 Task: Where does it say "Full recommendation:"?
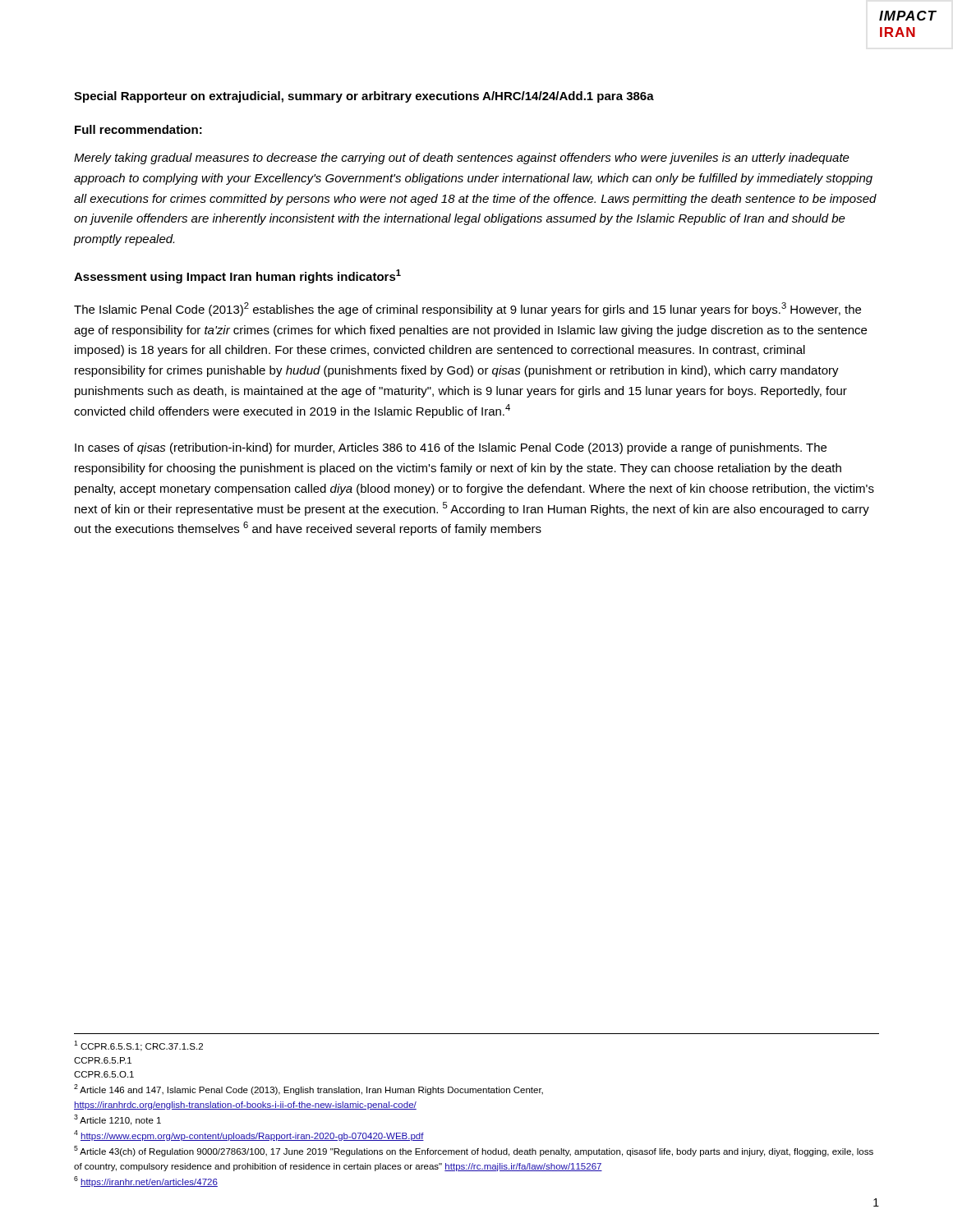coord(138,129)
